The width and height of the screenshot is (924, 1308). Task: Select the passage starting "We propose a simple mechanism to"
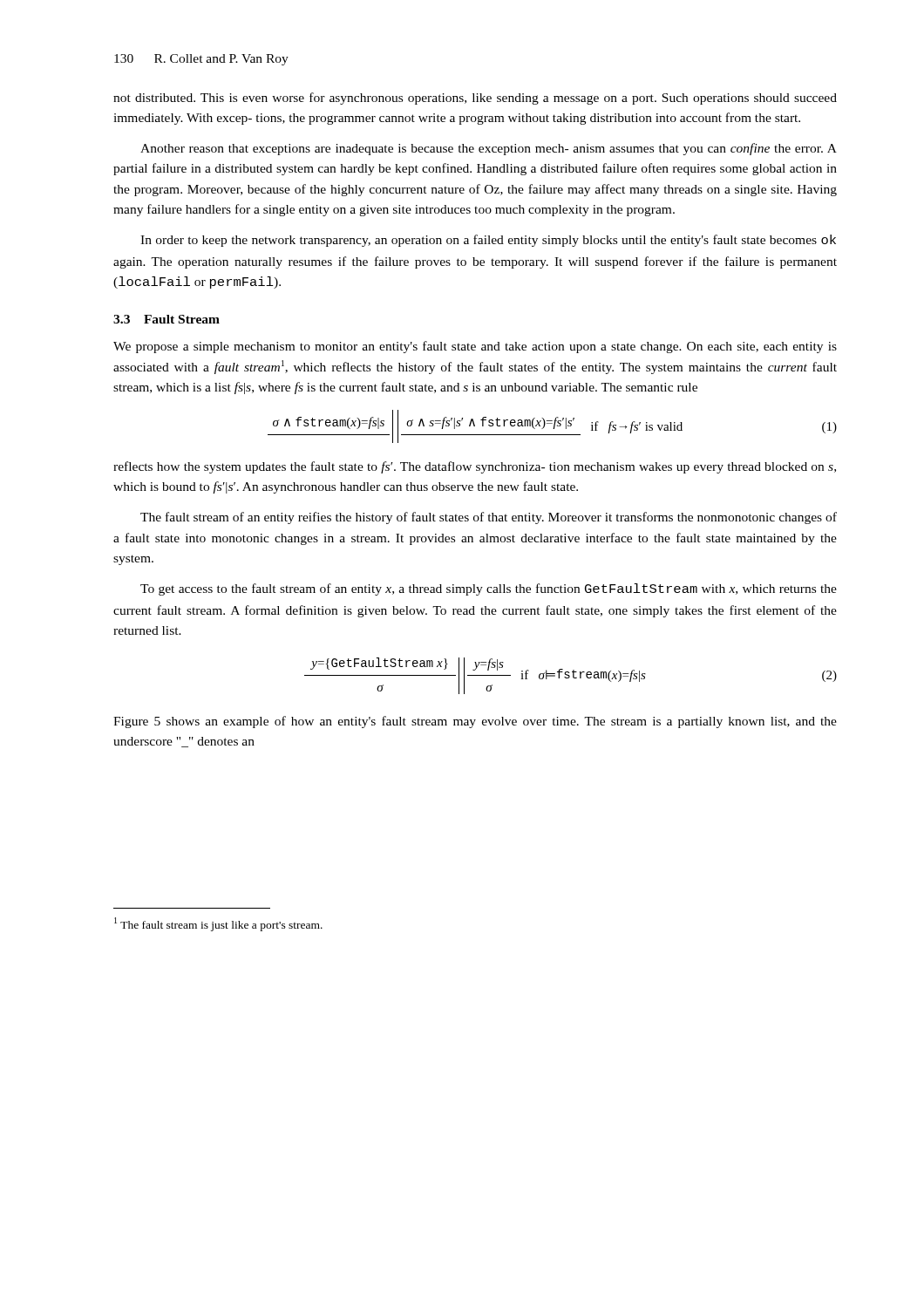pos(475,367)
